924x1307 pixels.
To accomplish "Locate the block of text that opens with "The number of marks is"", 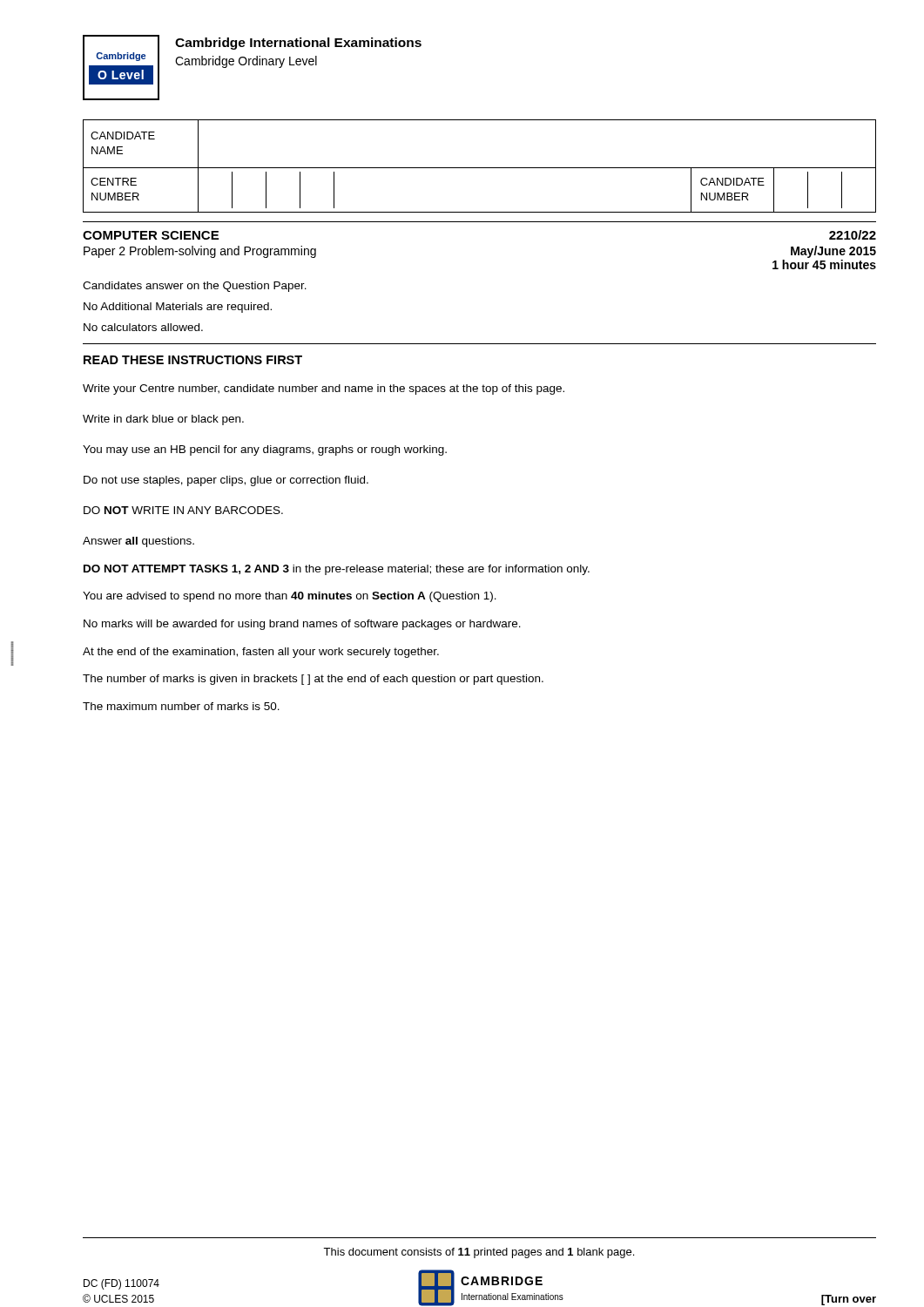I will [x=313, y=679].
